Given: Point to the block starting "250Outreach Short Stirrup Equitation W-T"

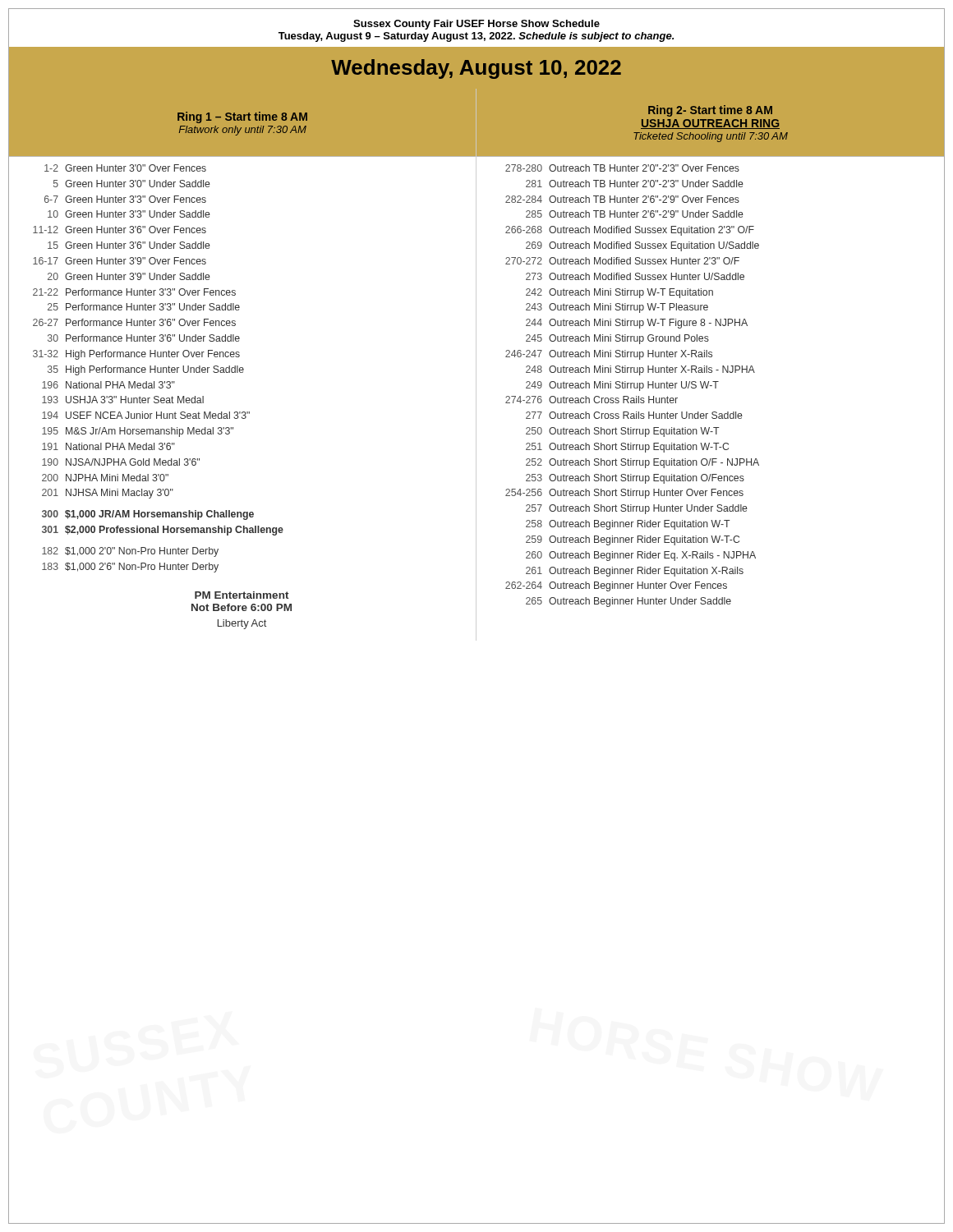Looking at the screenshot, I should [x=709, y=432].
